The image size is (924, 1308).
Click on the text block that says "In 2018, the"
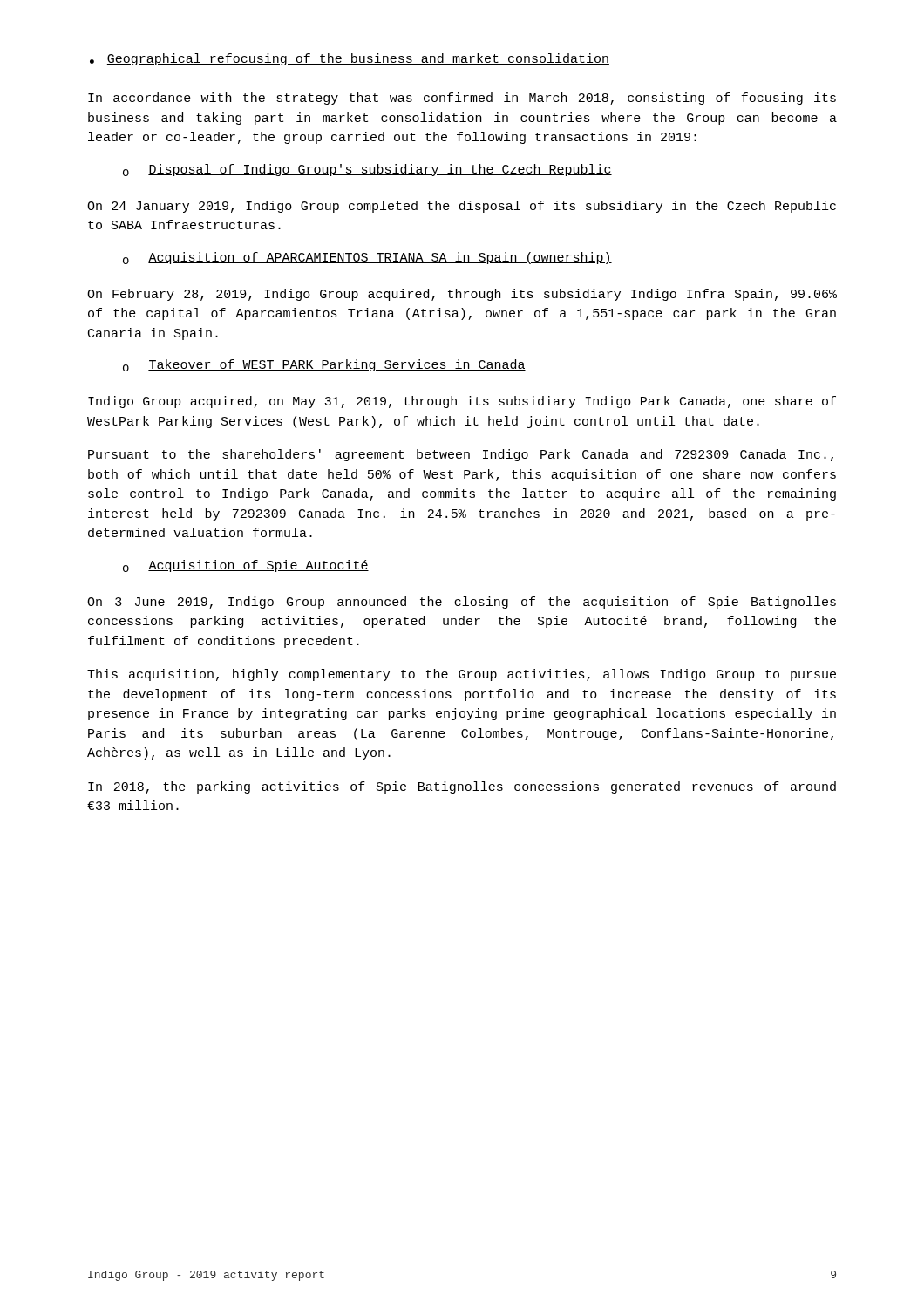(462, 798)
